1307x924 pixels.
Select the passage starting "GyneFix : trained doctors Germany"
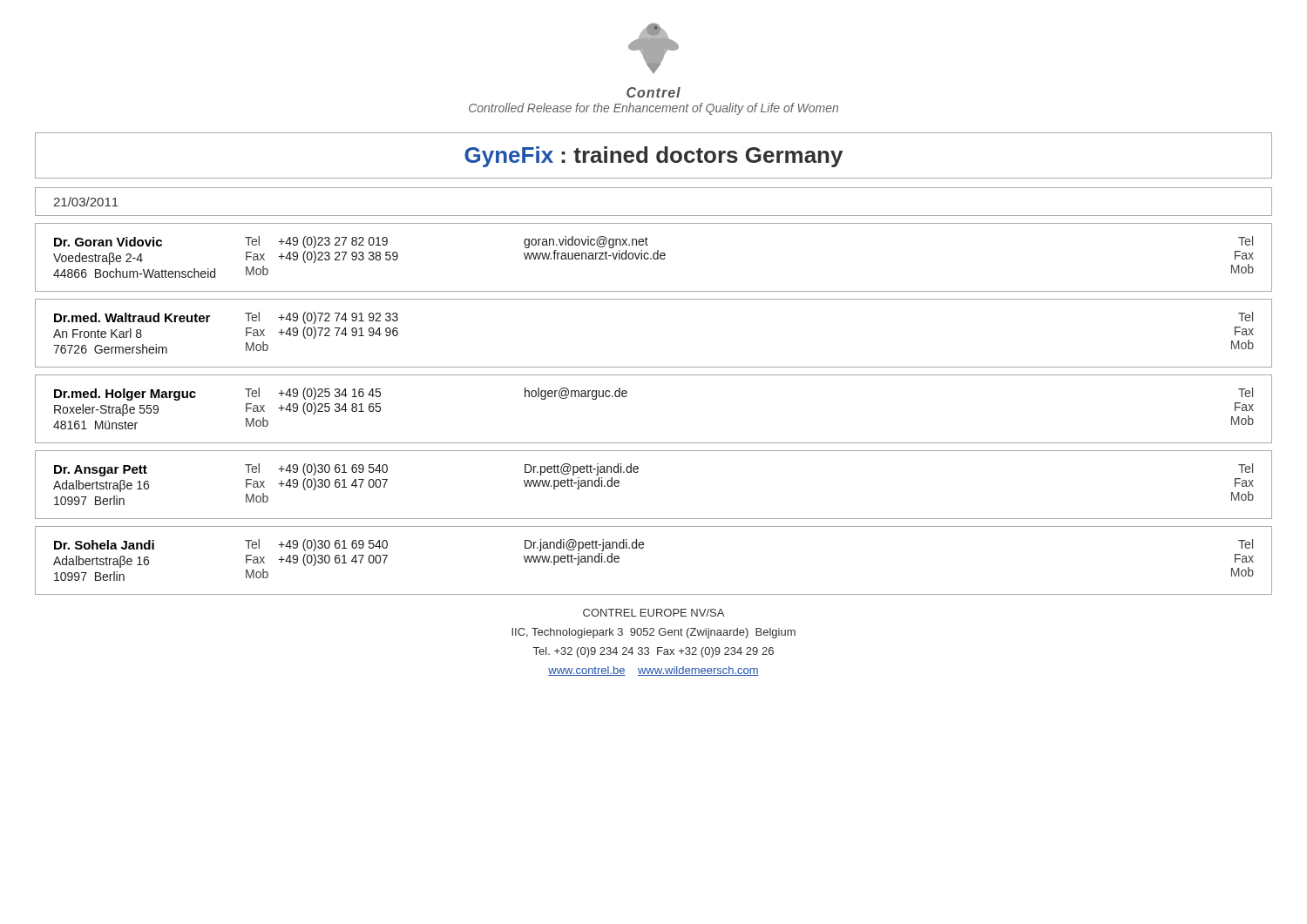coord(654,155)
